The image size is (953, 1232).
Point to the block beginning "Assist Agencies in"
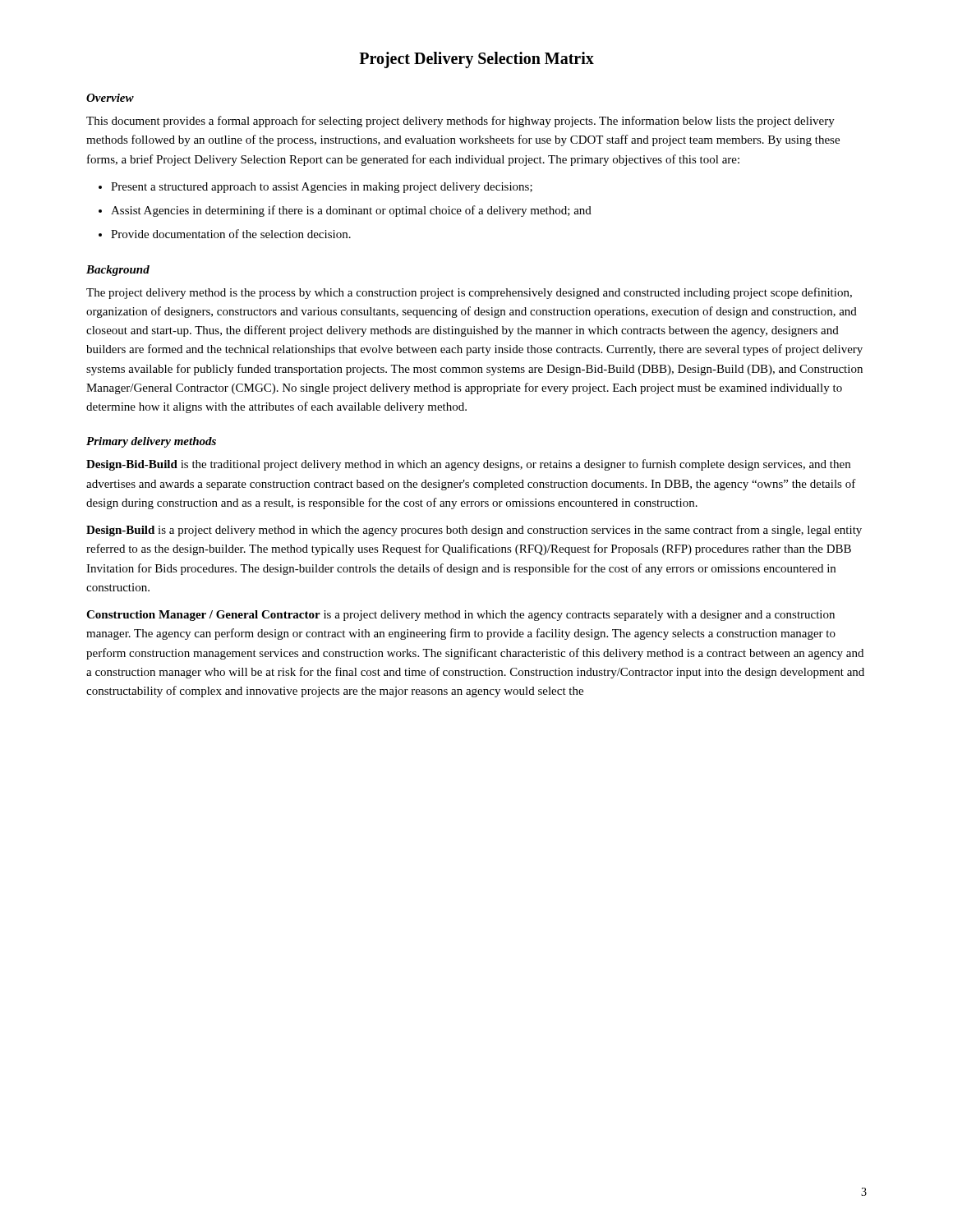tap(351, 210)
